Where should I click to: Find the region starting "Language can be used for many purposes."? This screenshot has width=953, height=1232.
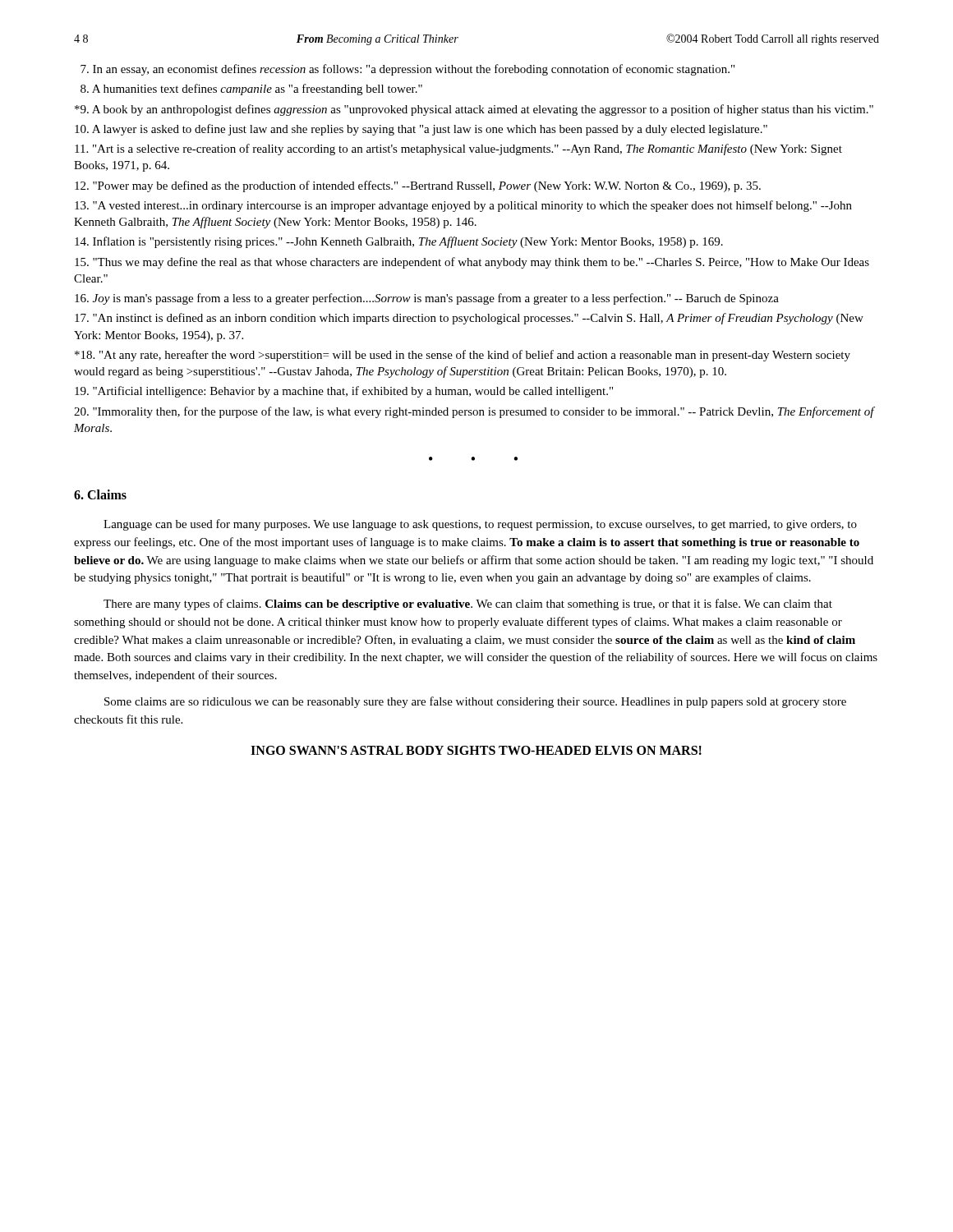point(474,551)
